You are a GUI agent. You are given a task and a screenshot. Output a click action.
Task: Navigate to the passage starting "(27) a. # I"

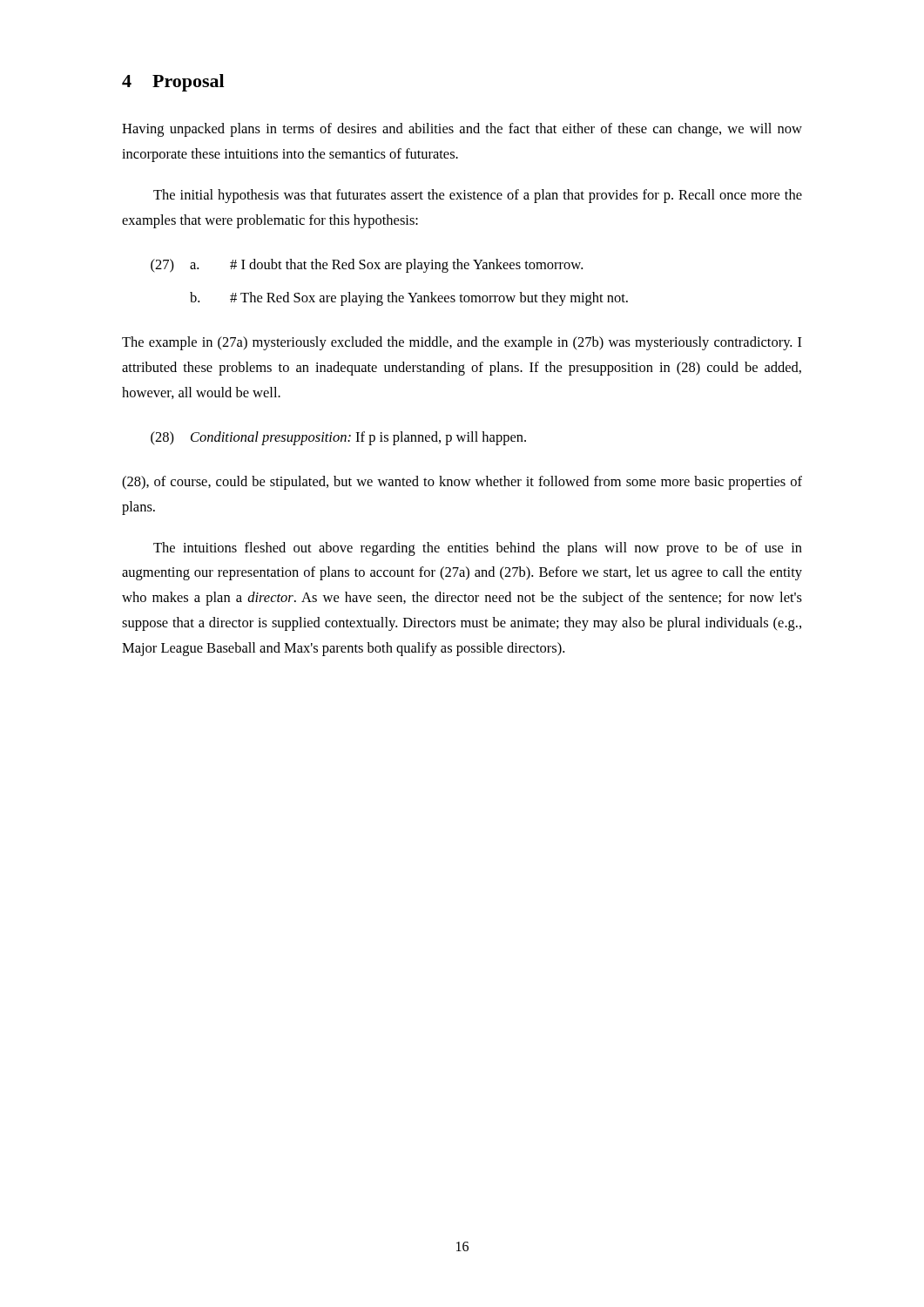point(462,265)
